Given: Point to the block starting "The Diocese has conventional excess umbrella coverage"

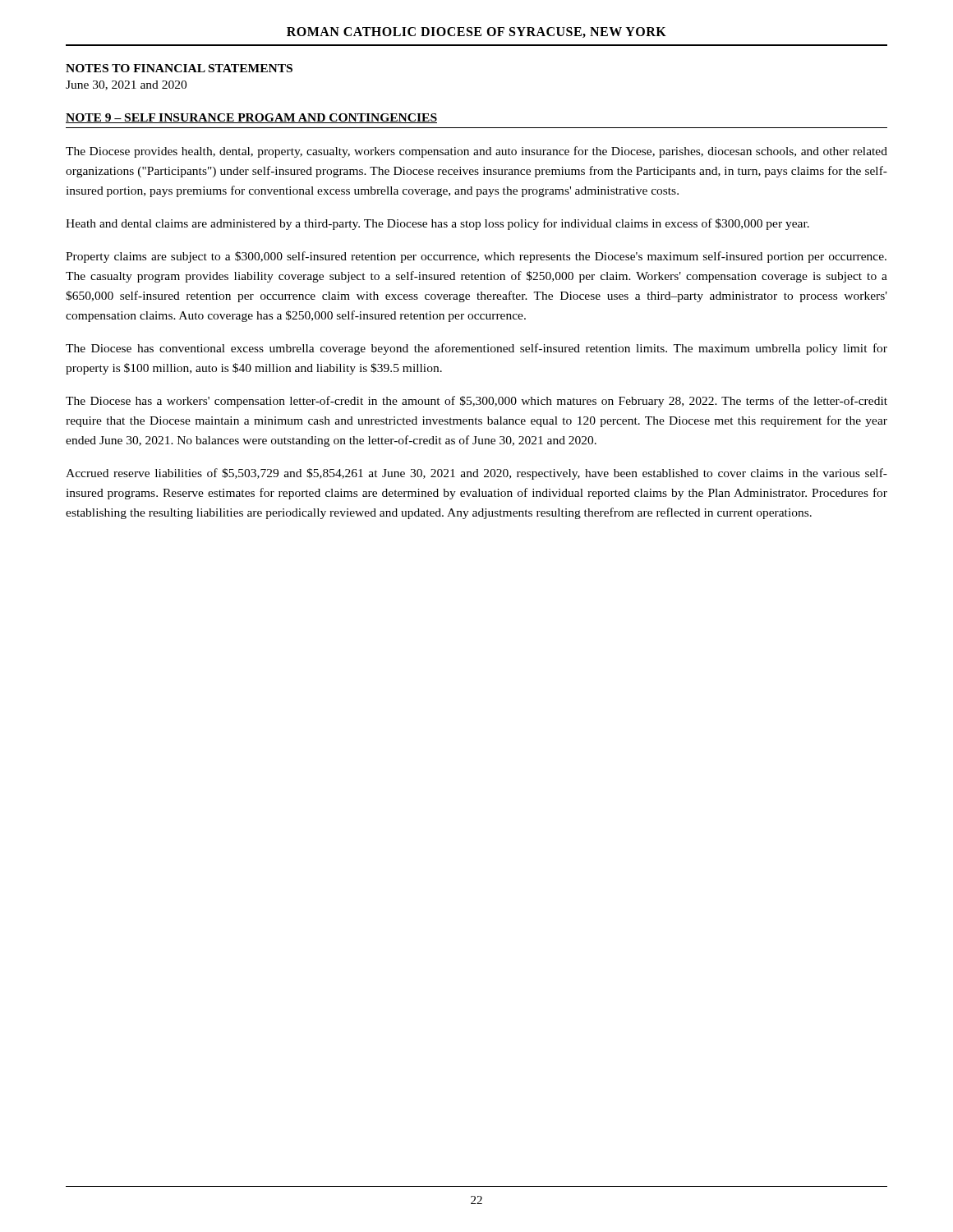Looking at the screenshot, I should [x=476, y=358].
